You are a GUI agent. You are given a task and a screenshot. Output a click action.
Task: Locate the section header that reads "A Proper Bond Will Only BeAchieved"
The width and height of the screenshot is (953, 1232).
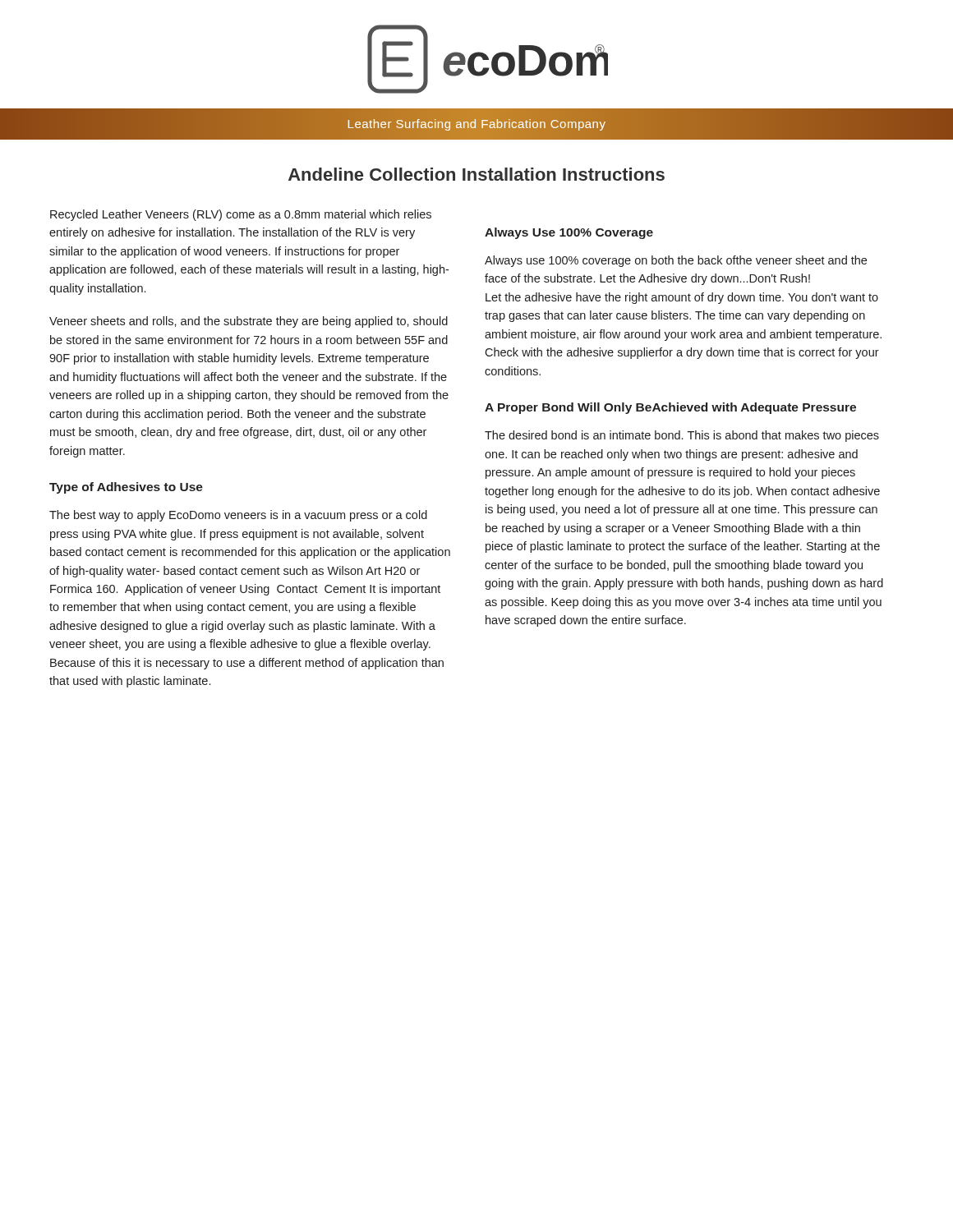[x=671, y=407]
